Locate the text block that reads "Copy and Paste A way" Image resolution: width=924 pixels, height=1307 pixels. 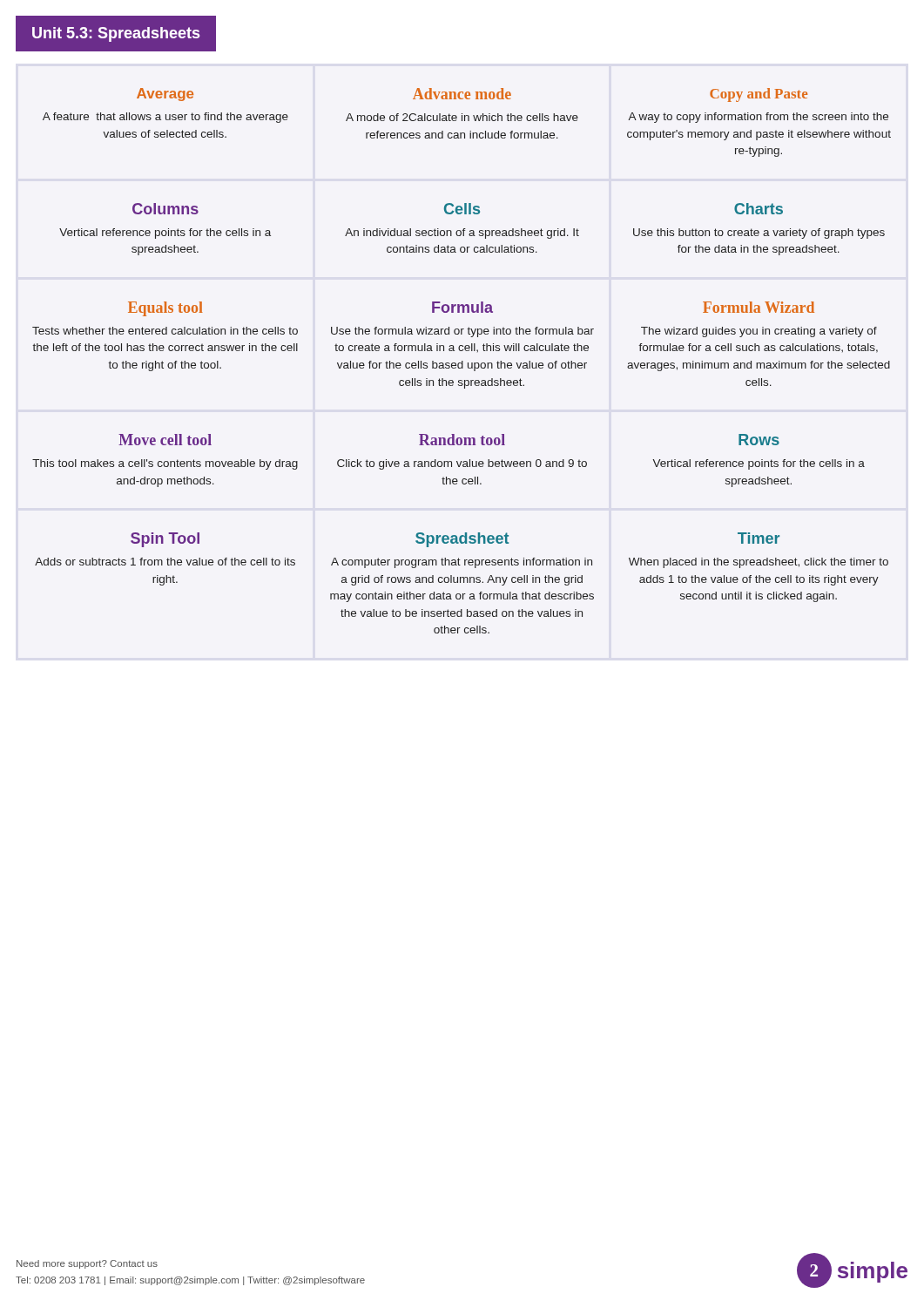pyautogui.click(x=759, y=122)
